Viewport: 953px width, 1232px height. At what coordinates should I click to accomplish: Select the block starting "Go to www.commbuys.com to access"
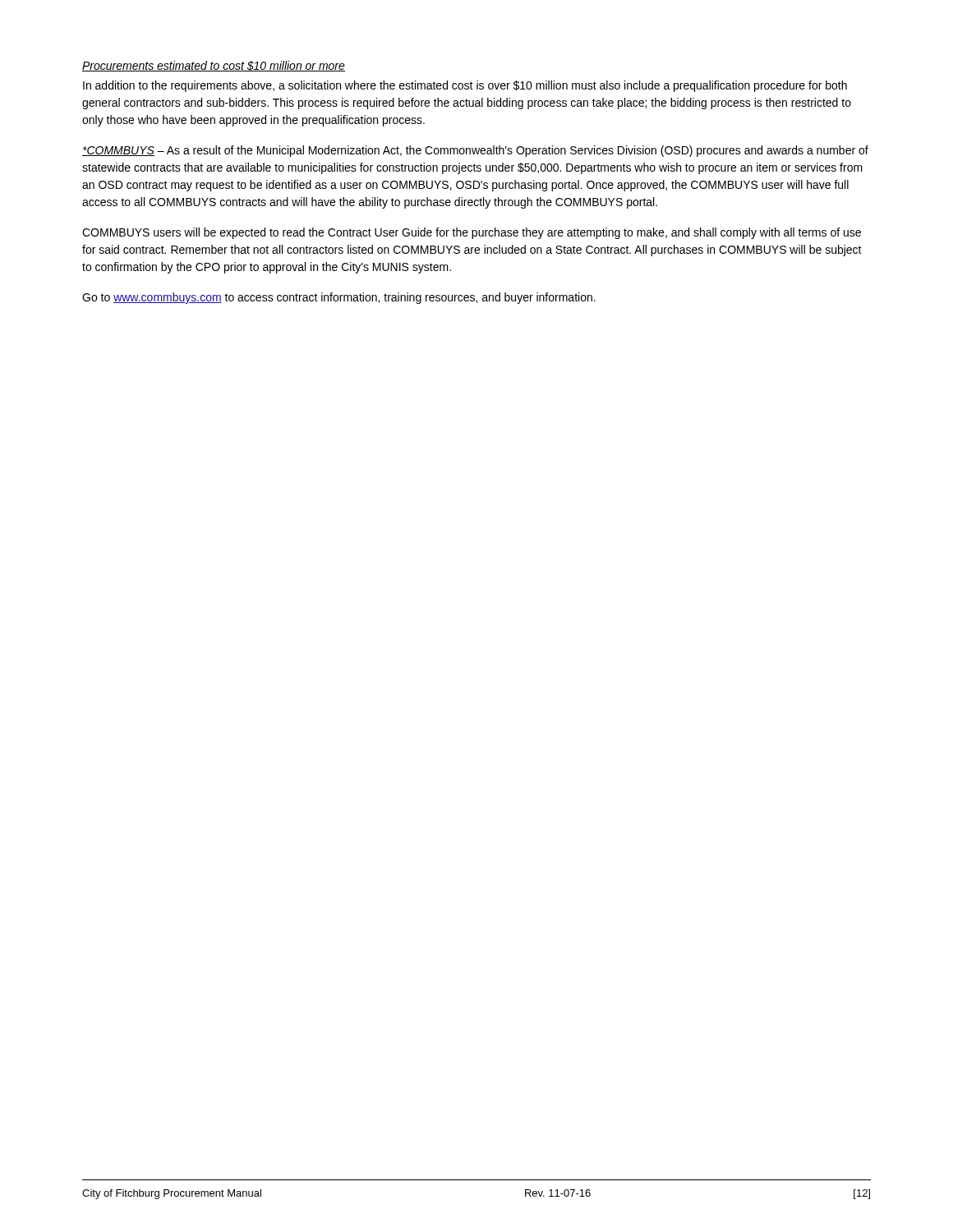339,297
